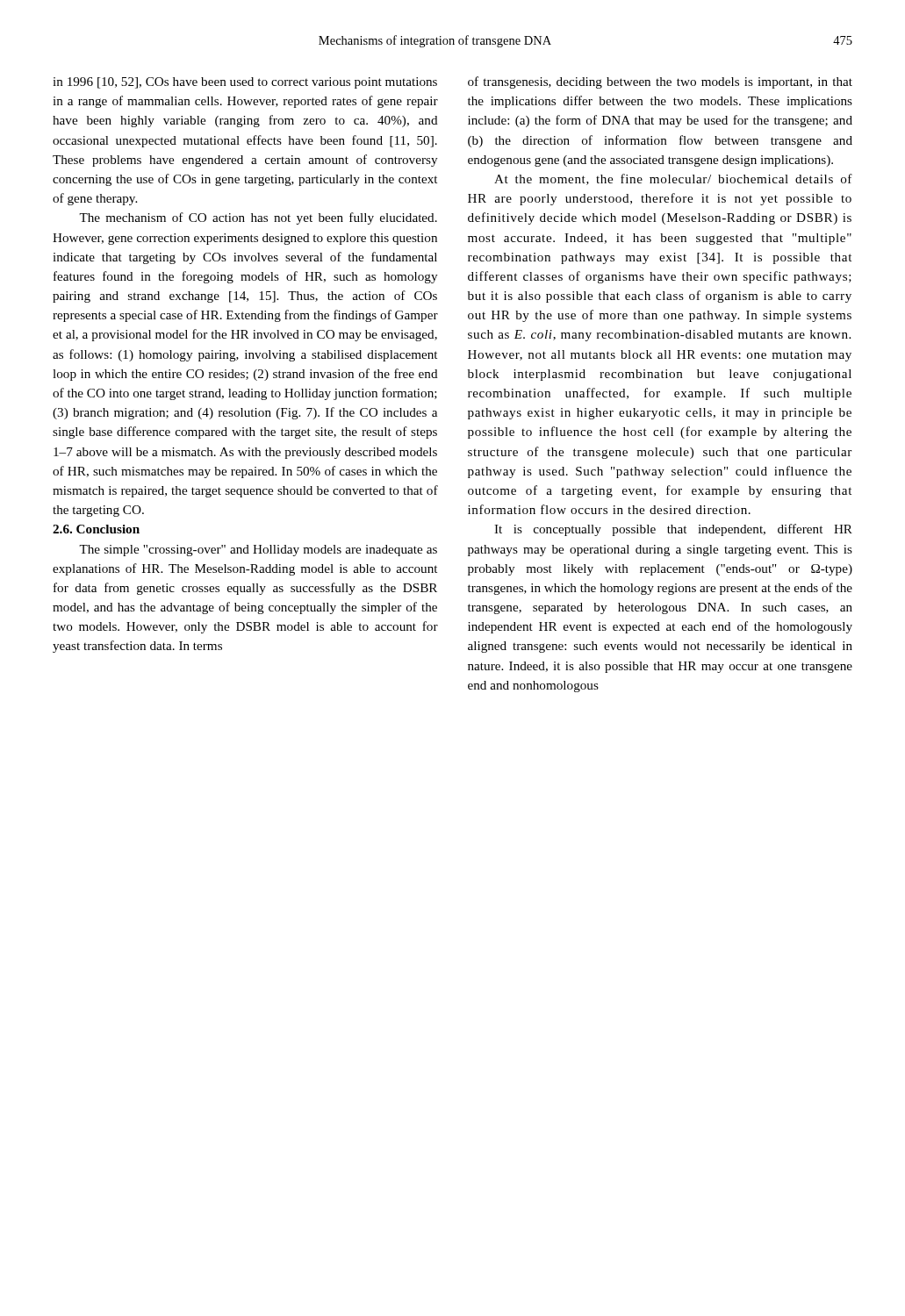Click on the element starting "The simple "crossing-over" and Holliday"
905x1316 pixels.
point(245,598)
